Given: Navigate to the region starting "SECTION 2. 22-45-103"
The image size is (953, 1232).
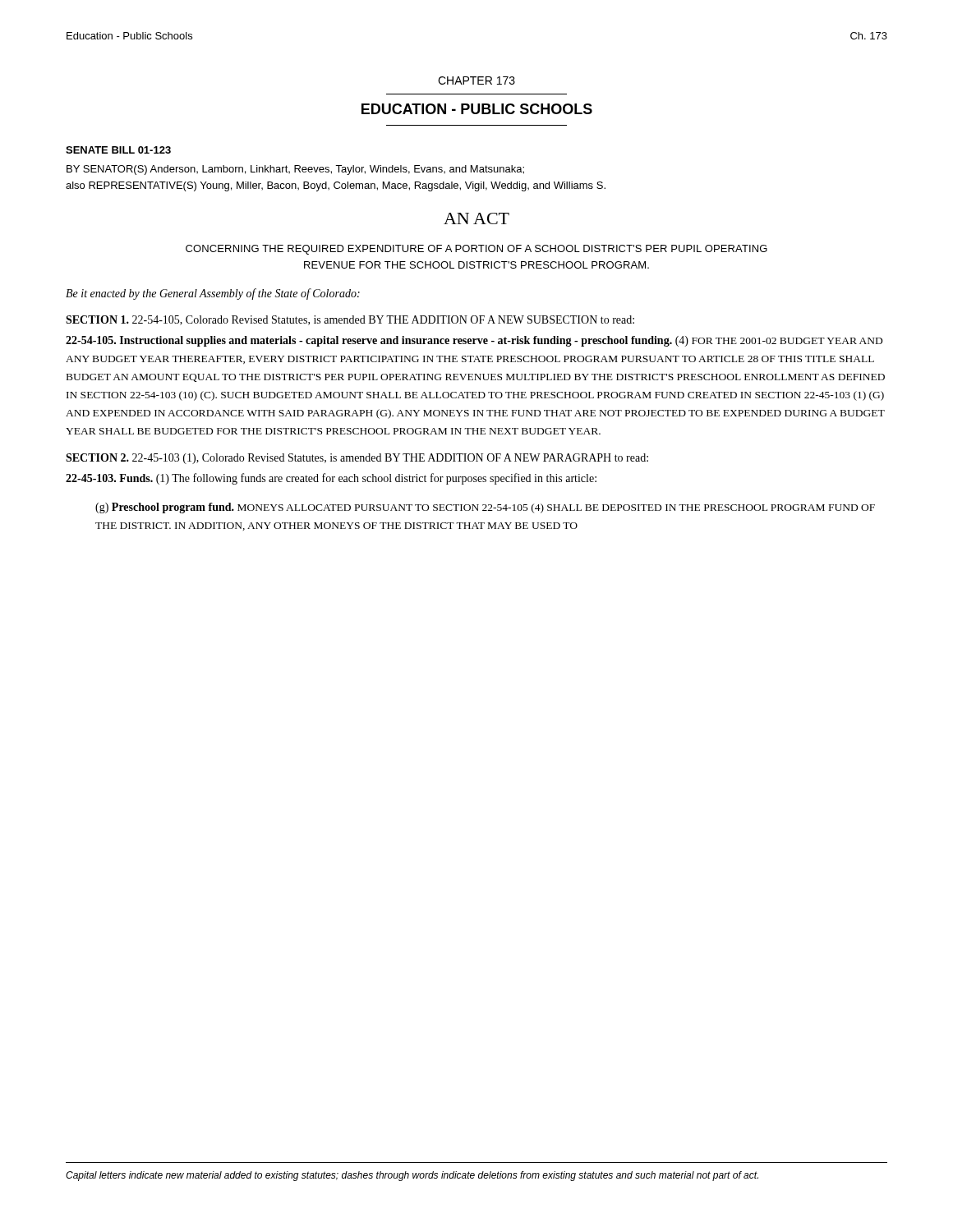Looking at the screenshot, I should point(357,458).
